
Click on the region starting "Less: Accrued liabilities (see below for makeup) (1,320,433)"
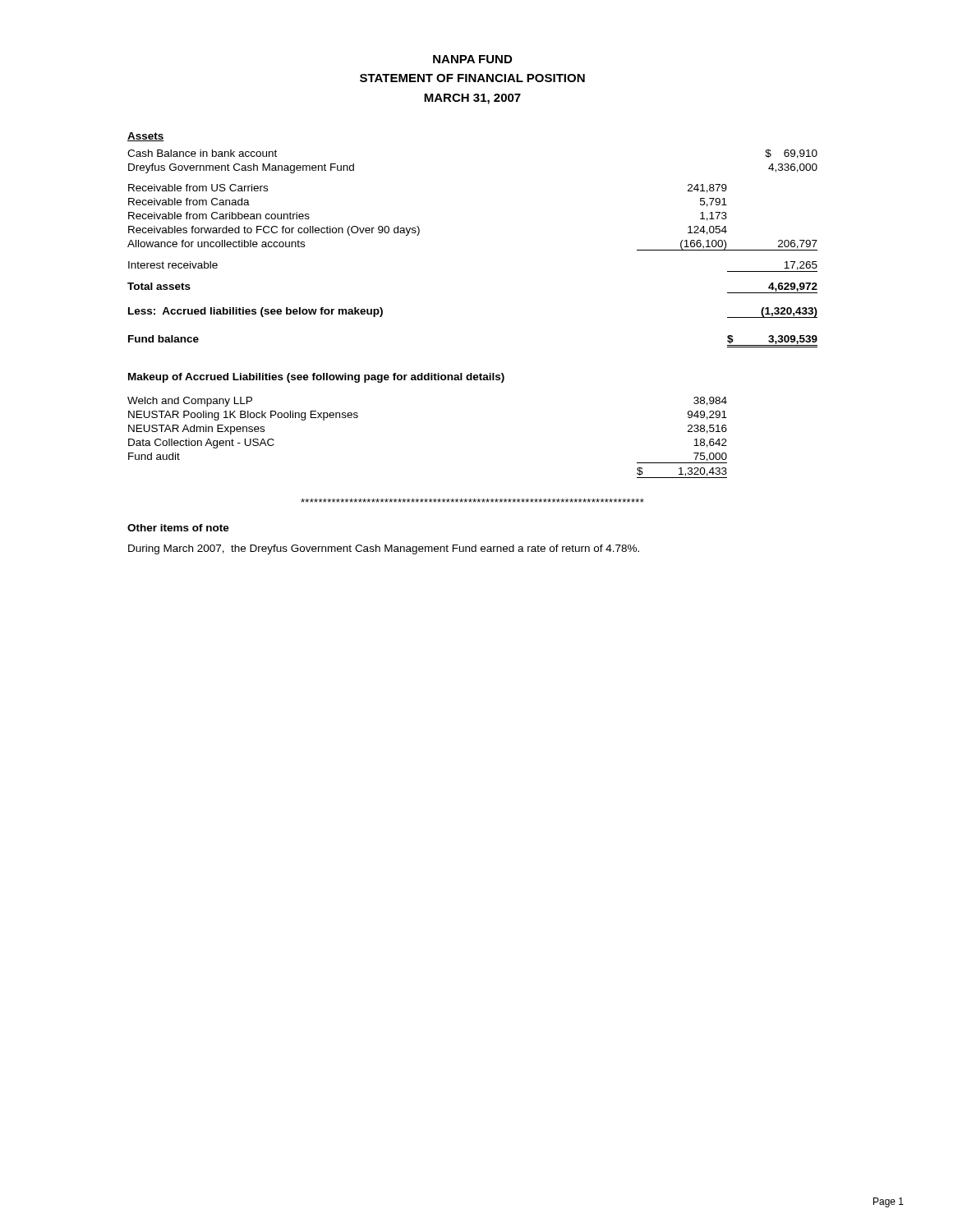(x=254, y=313)
